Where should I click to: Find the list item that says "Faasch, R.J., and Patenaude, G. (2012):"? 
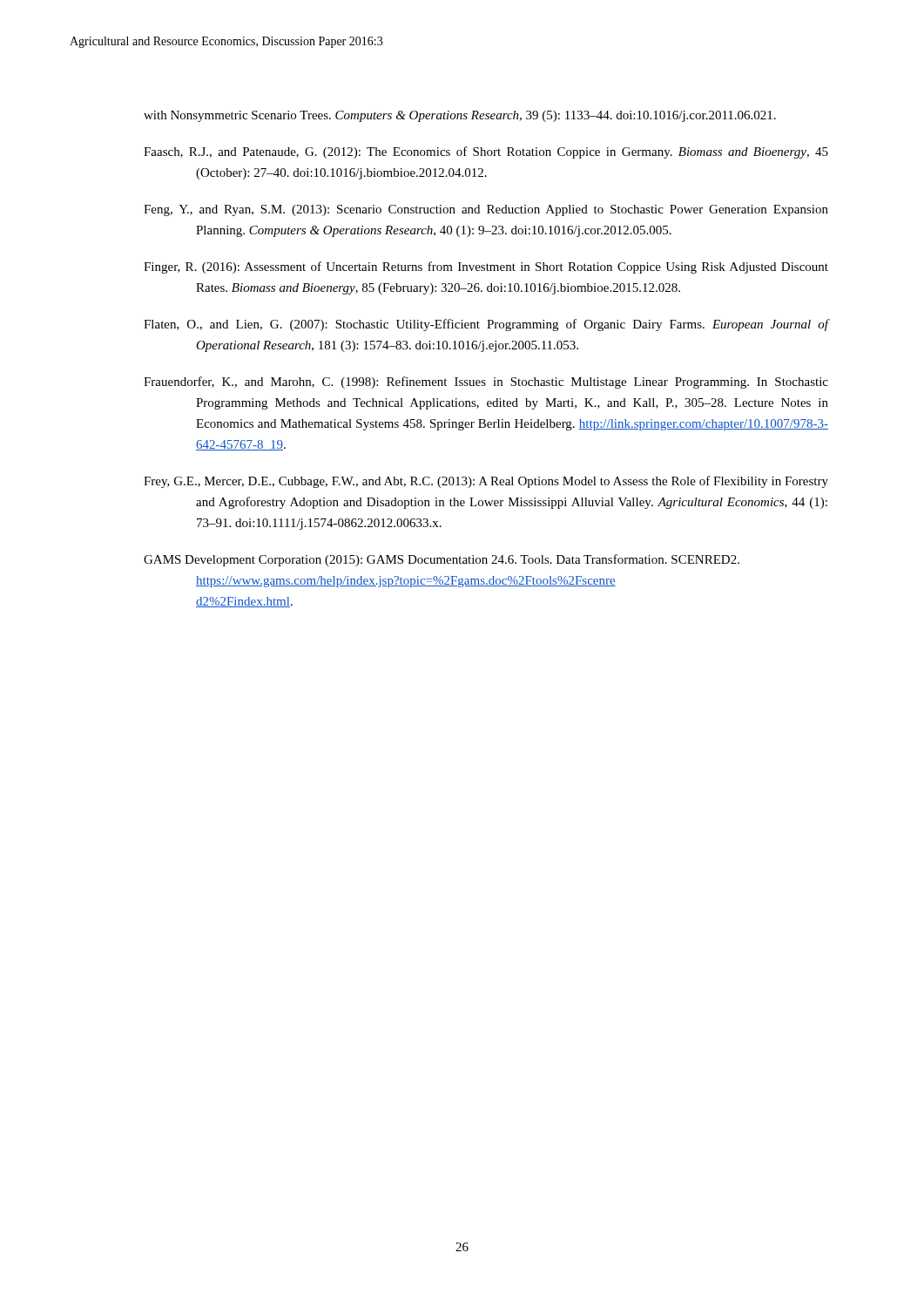(486, 162)
